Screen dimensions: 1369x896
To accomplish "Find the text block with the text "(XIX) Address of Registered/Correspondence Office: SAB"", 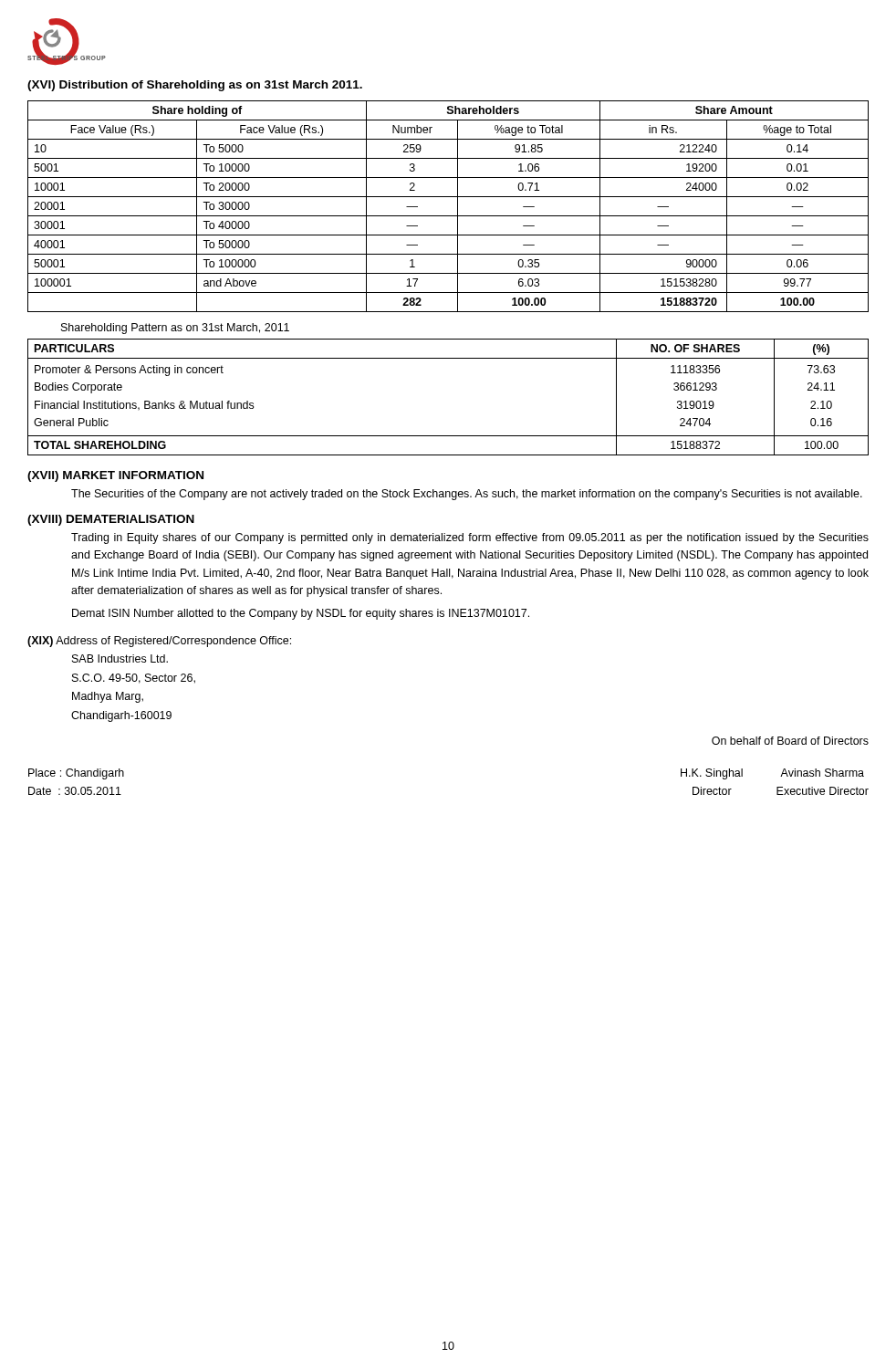I will [x=160, y=680].
